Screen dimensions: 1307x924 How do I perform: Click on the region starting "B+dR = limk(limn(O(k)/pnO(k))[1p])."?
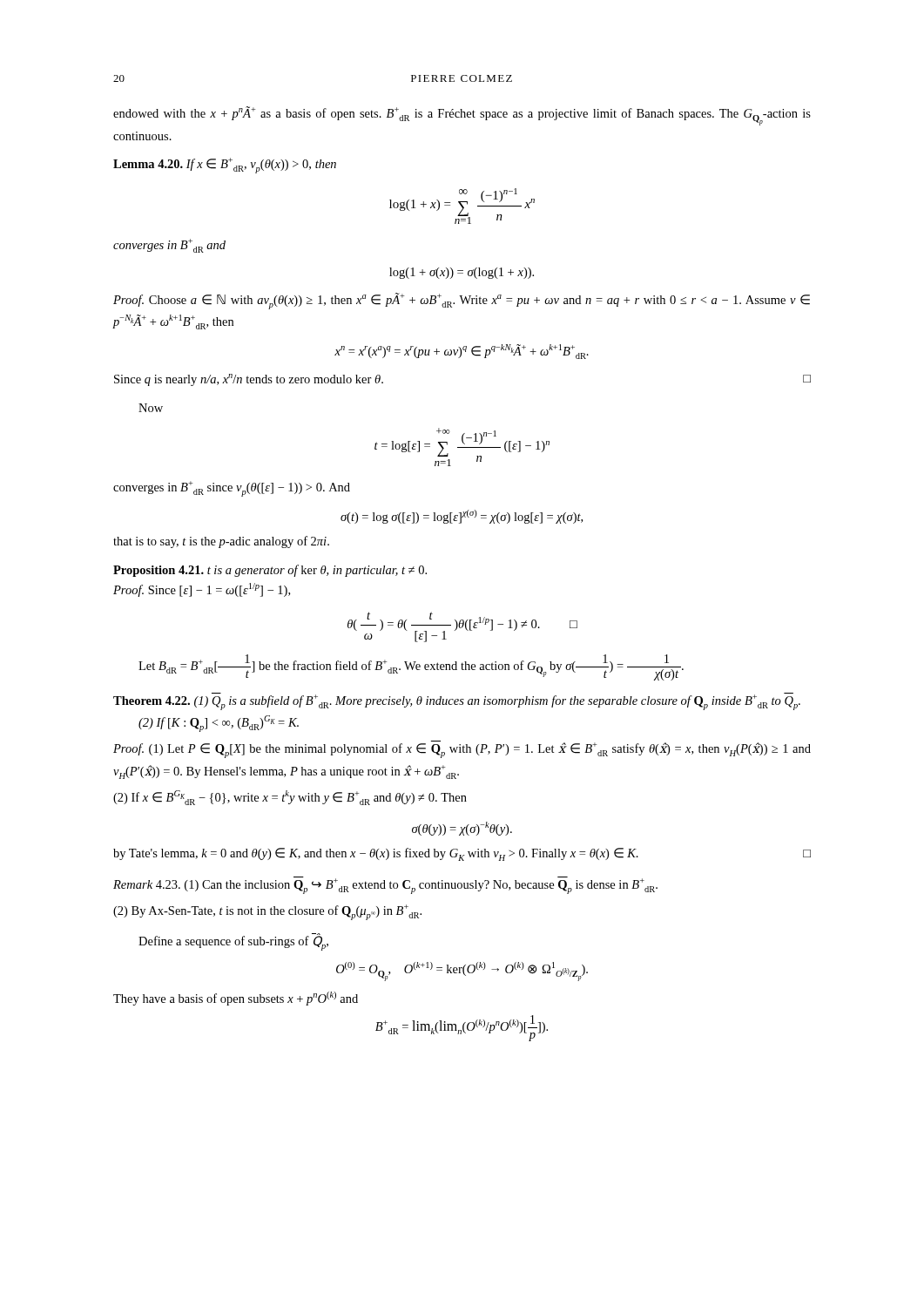462,1028
